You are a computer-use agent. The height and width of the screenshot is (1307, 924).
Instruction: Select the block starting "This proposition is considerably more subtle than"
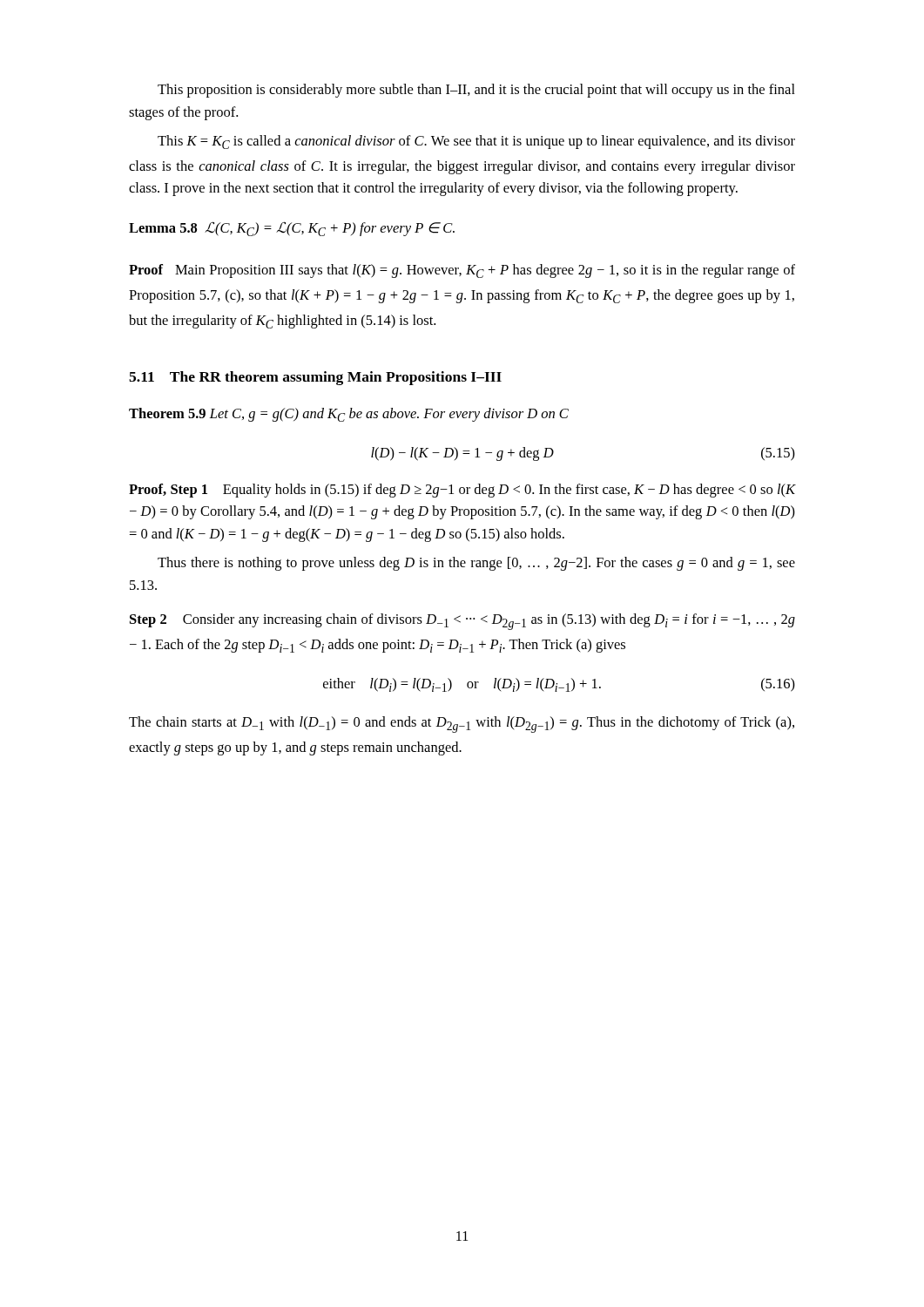[x=462, y=100]
